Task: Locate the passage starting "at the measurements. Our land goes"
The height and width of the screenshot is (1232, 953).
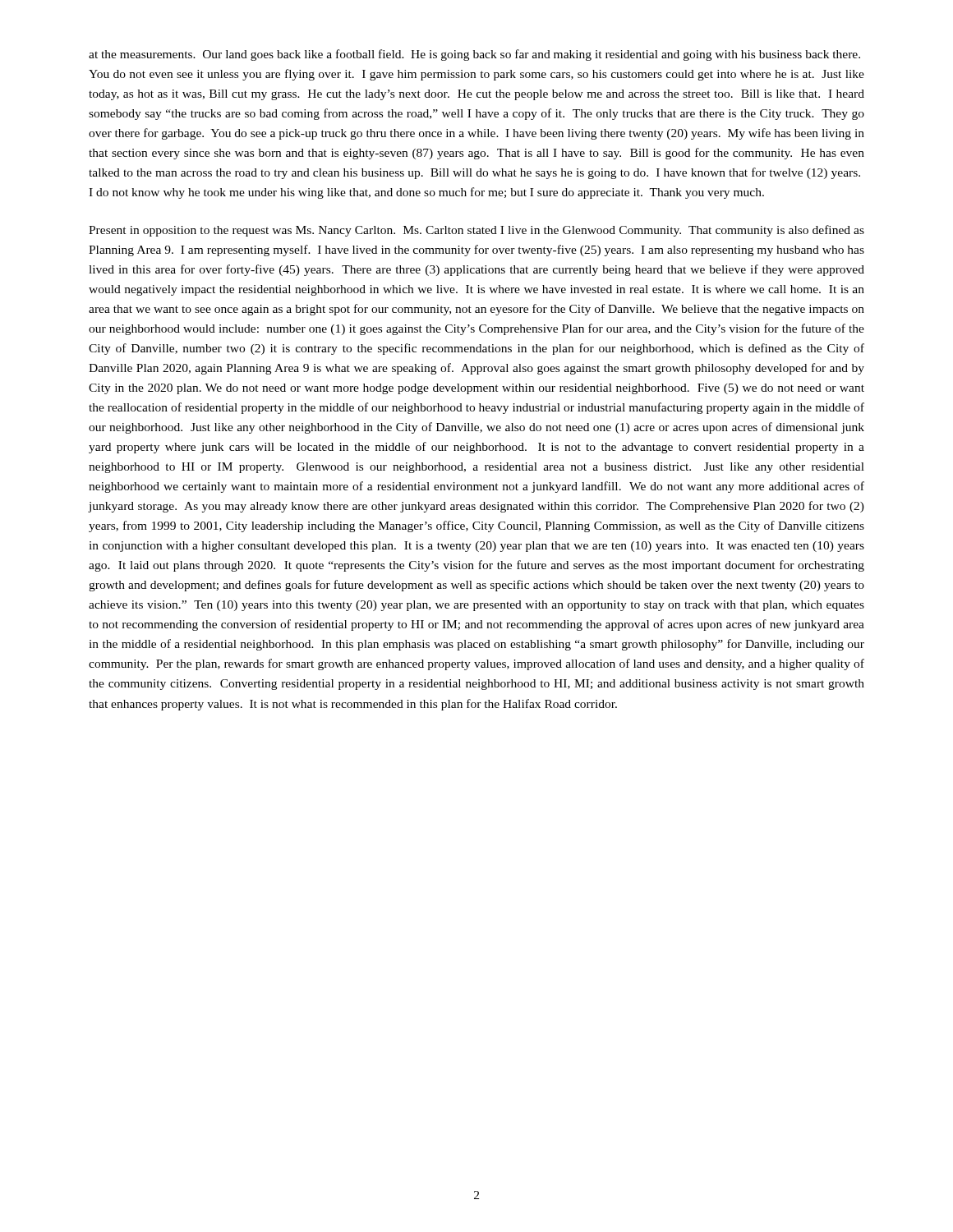Action: click(476, 123)
